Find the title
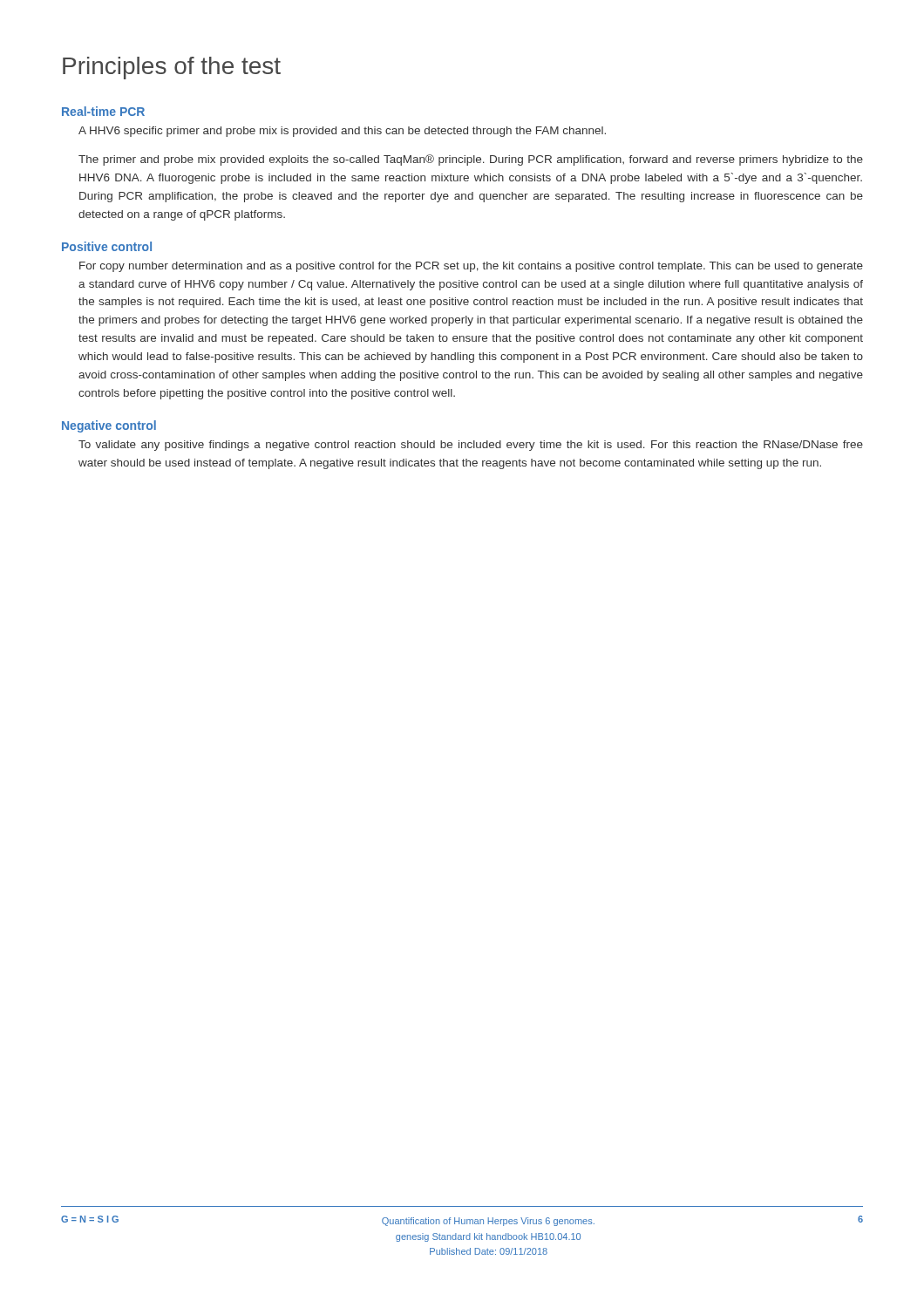 click(x=171, y=66)
